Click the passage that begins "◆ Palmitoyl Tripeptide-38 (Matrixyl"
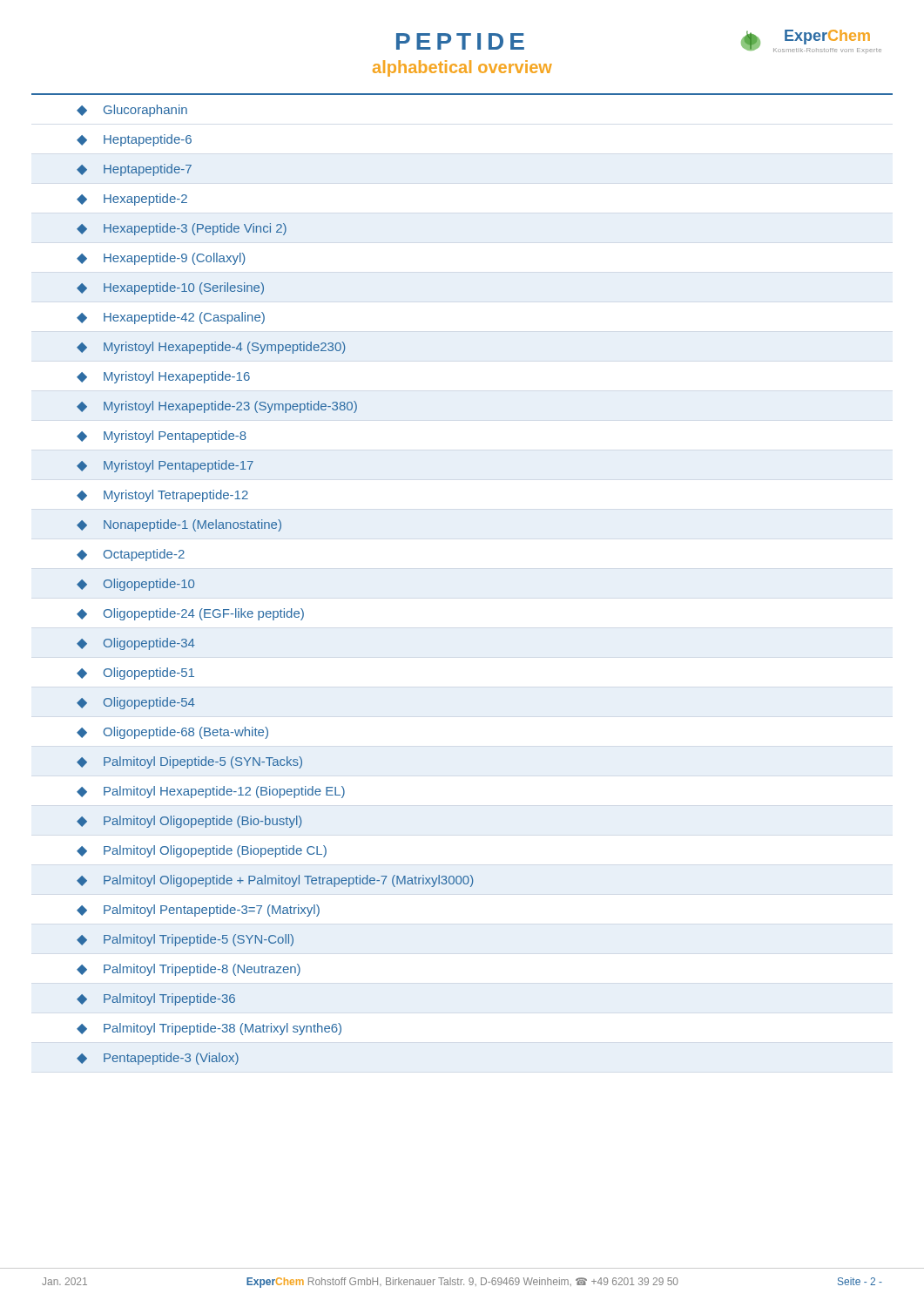Viewport: 924px width, 1307px height. pos(209,1028)
